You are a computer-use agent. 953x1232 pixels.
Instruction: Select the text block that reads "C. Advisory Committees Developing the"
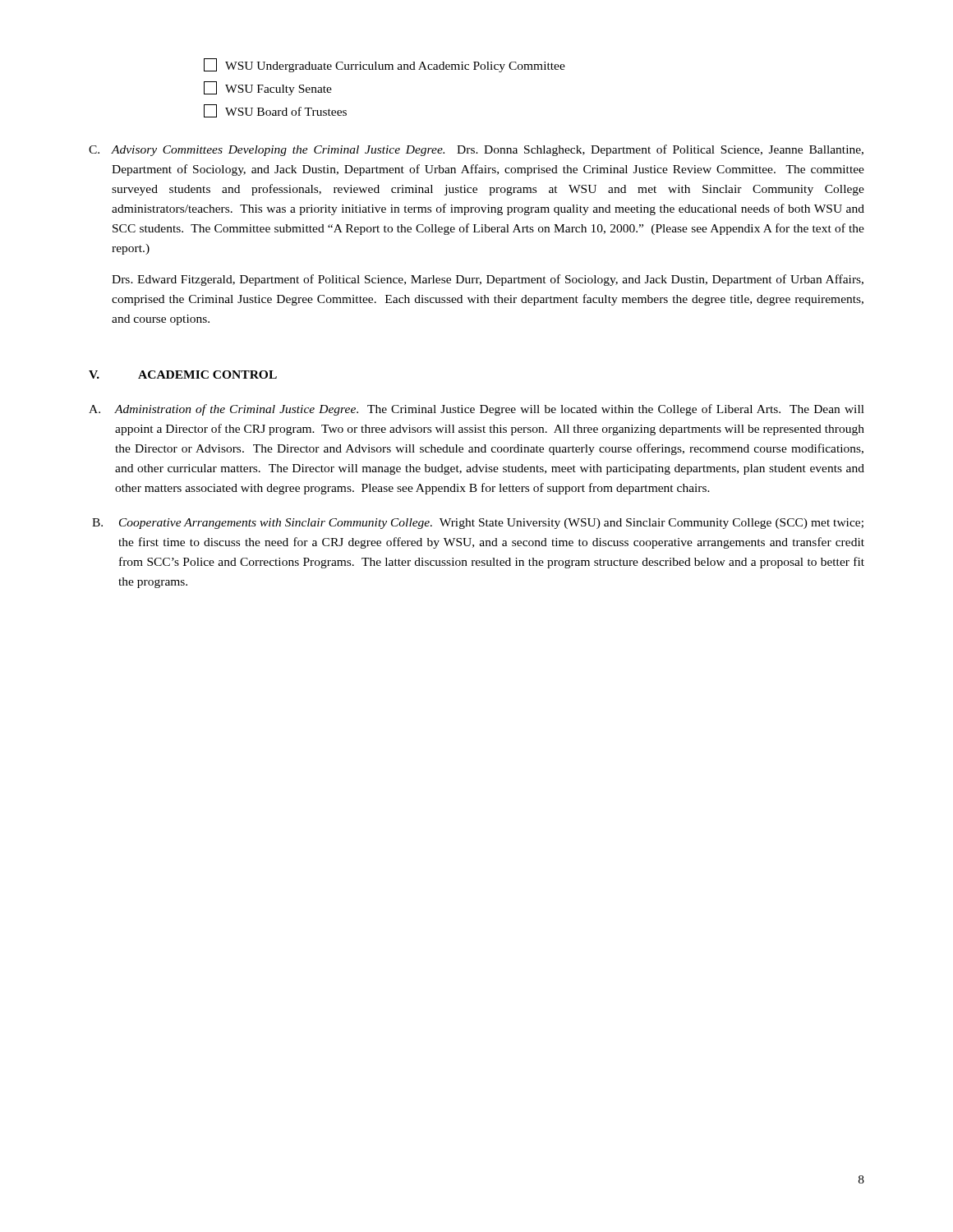[x=476, y=240]
